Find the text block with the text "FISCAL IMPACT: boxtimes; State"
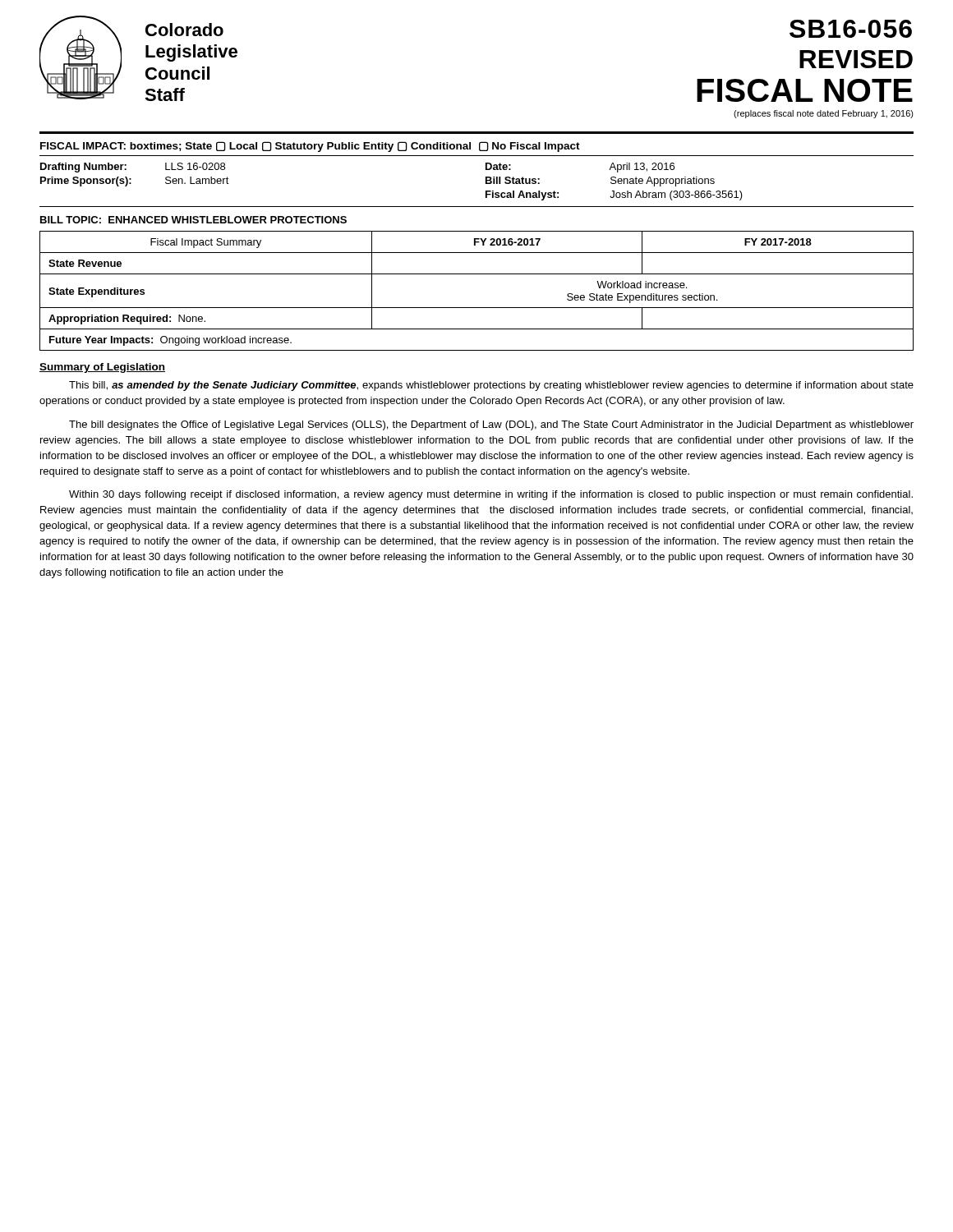 pyautogui.click(x=476, y=146)
